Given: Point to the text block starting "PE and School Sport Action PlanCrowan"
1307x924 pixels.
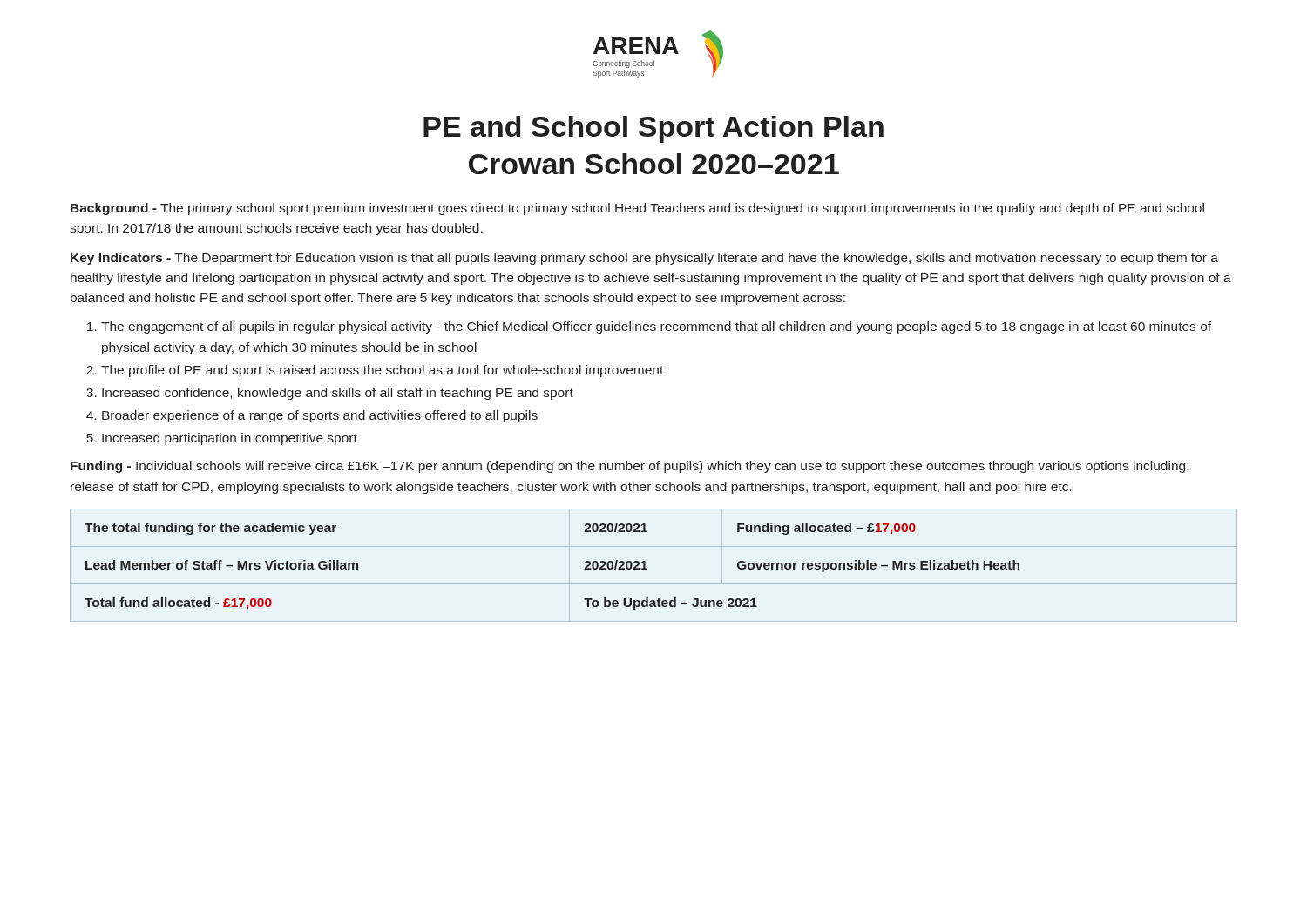Looking at the screenshot, I should click(x=653, y=145).
